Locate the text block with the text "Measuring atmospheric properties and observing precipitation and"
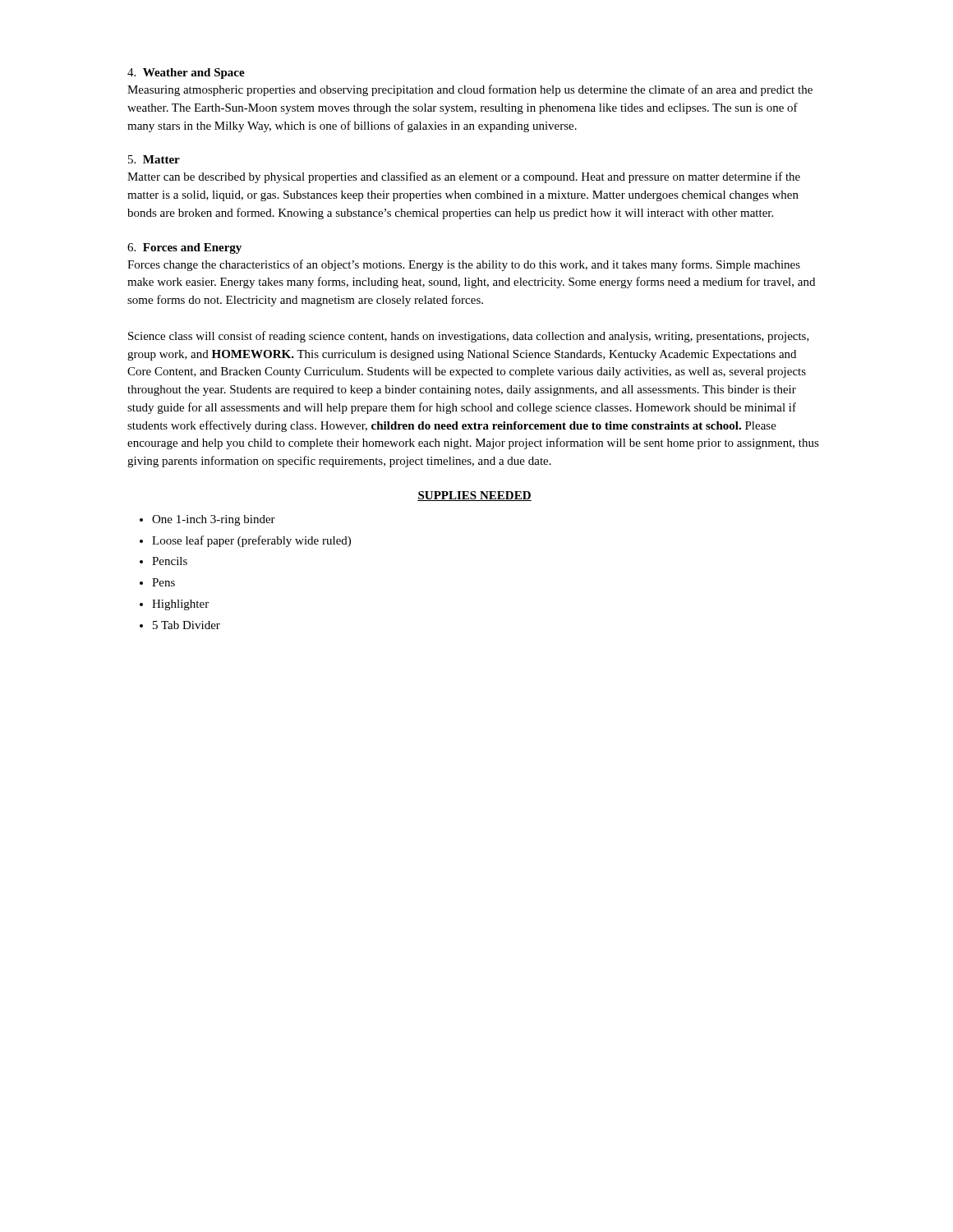953x1232 pixels. tap(474, 108)
